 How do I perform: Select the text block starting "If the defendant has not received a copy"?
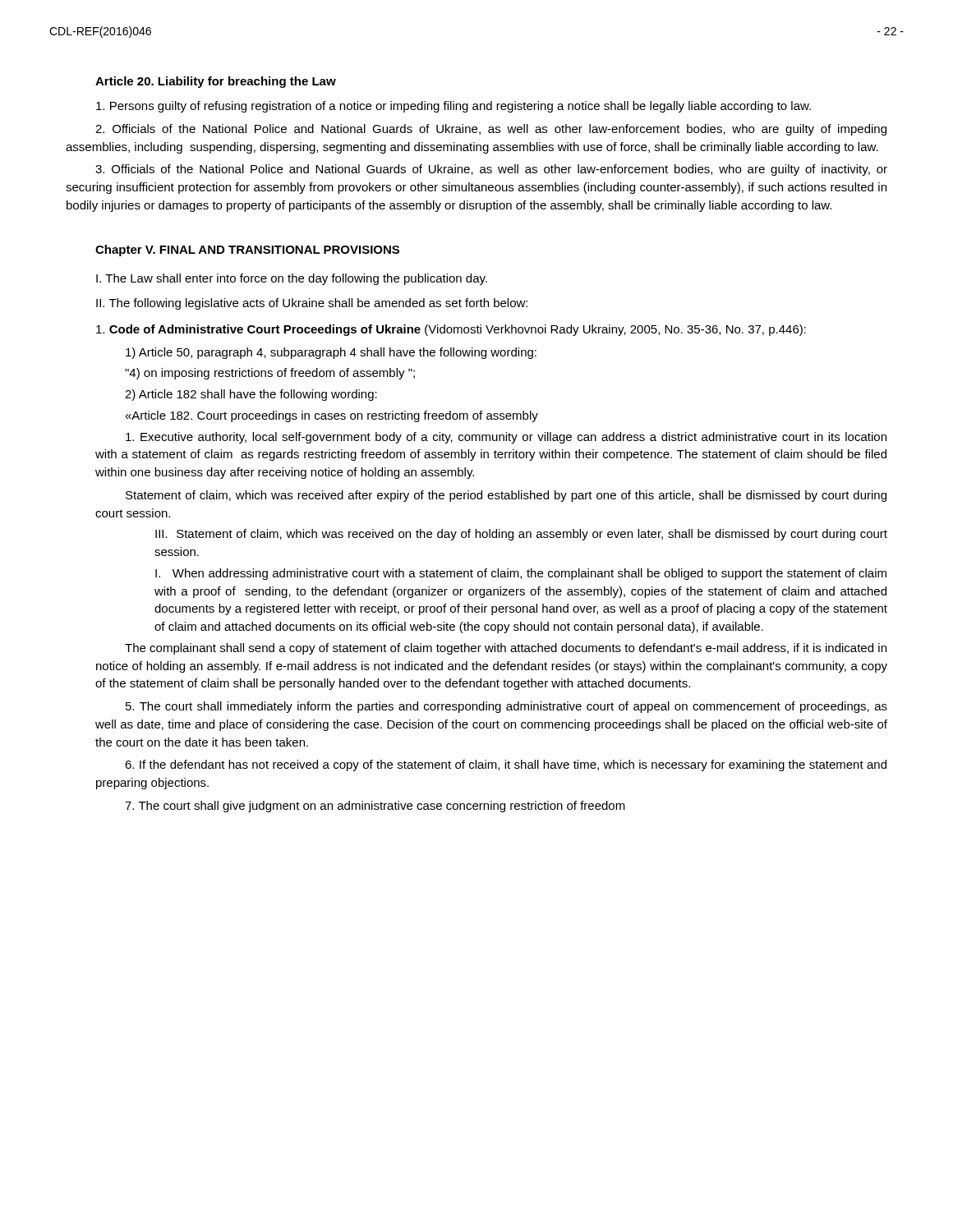point(491,773)
